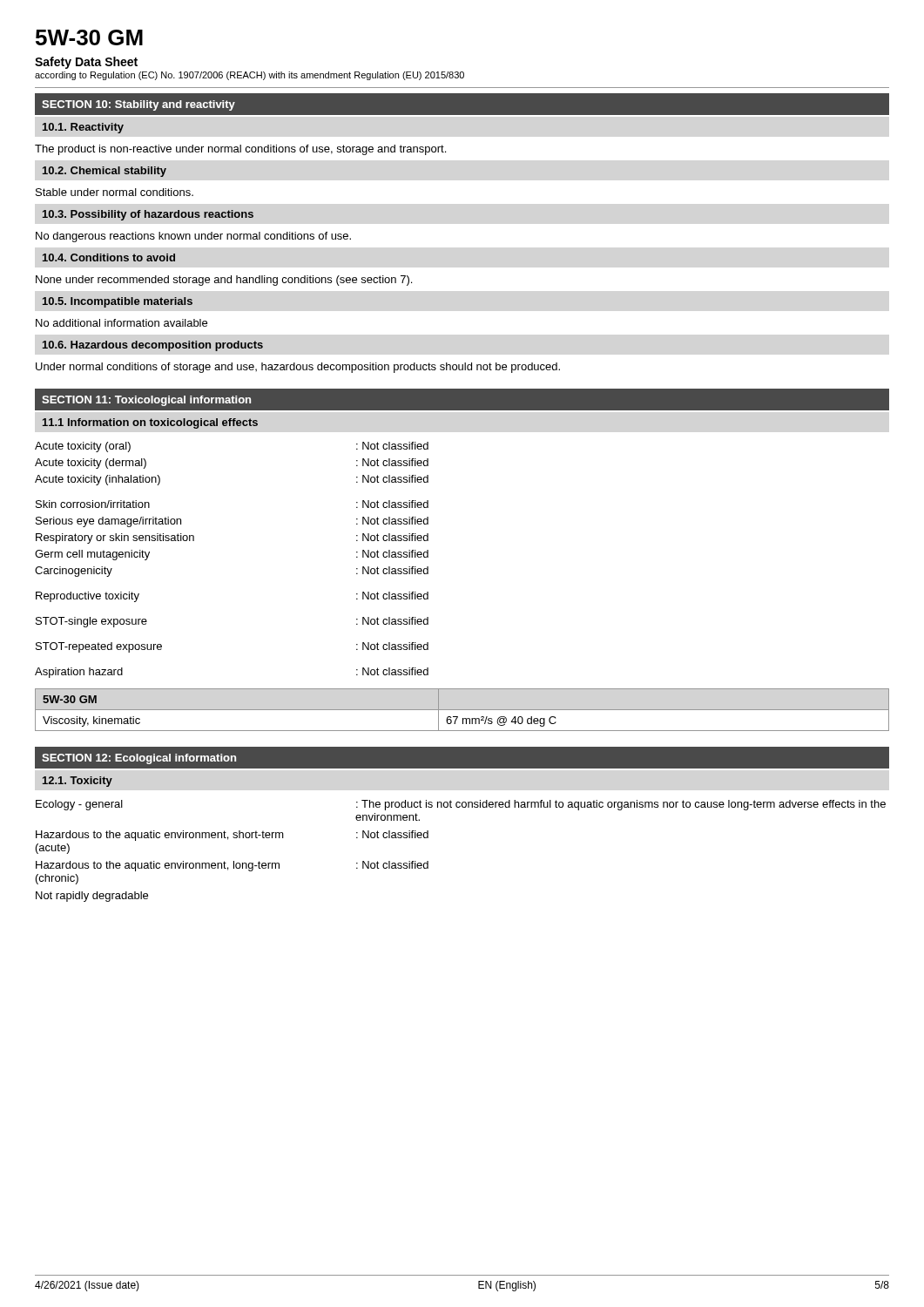The width and height of the screenshot is (924, 1307).
Task: Where does it say "SECTION 11: Toxicological information"?
Action: point(462,399)
